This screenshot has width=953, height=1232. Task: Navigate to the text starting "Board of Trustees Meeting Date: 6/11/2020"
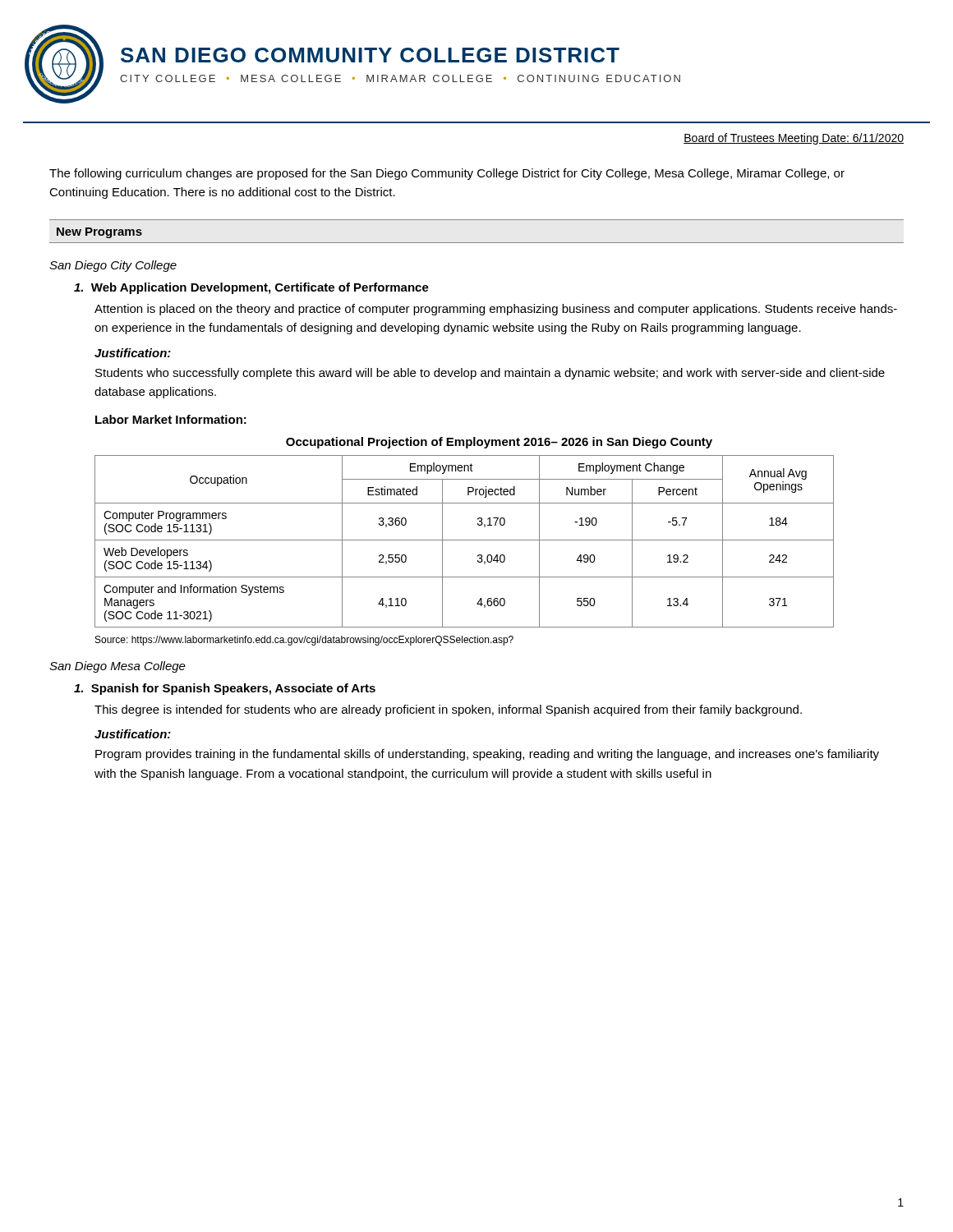[794, 138]
